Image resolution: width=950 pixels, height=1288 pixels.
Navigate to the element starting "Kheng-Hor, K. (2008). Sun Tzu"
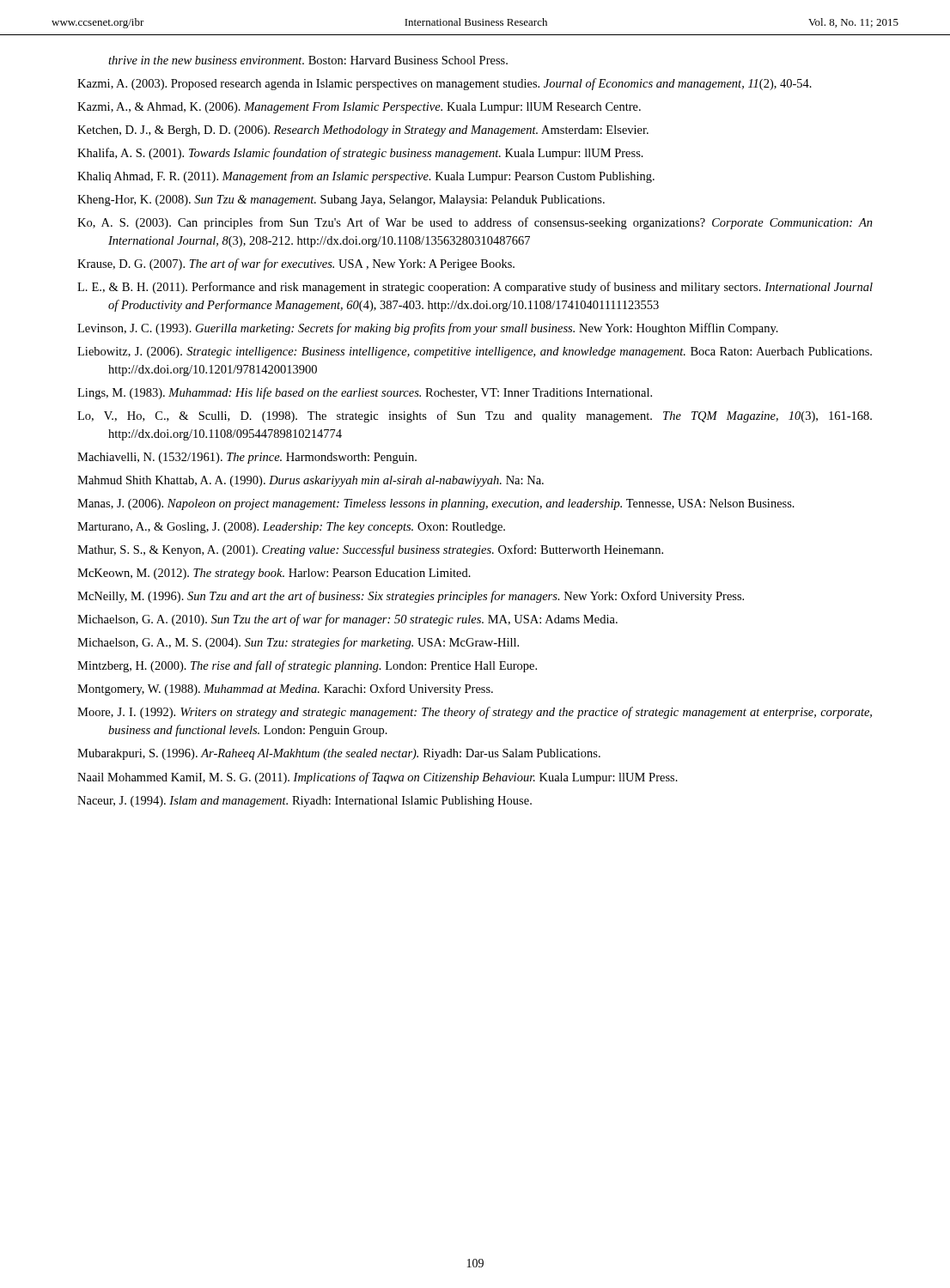[341, 199]
